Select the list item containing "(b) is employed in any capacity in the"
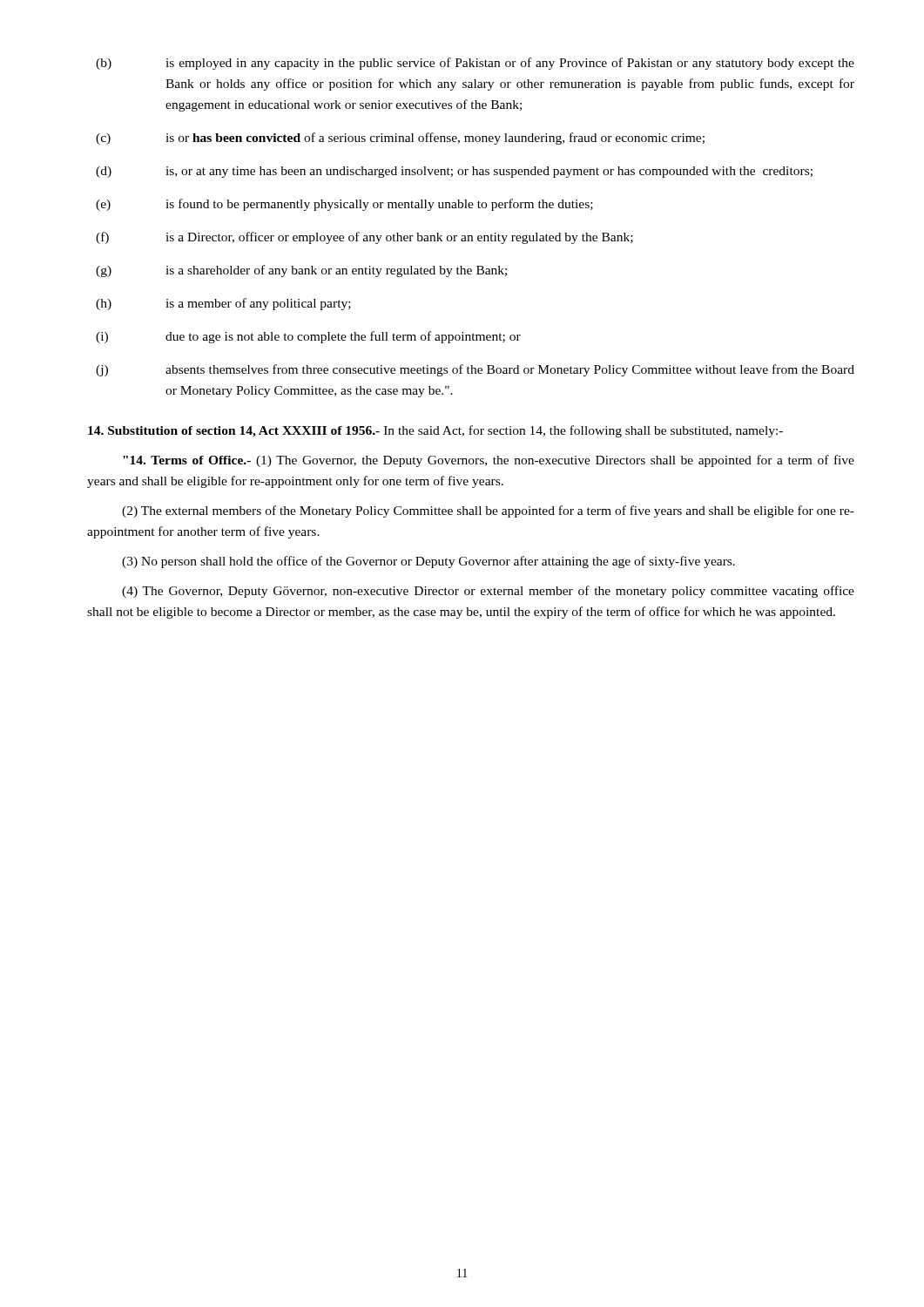 (471, 84)
